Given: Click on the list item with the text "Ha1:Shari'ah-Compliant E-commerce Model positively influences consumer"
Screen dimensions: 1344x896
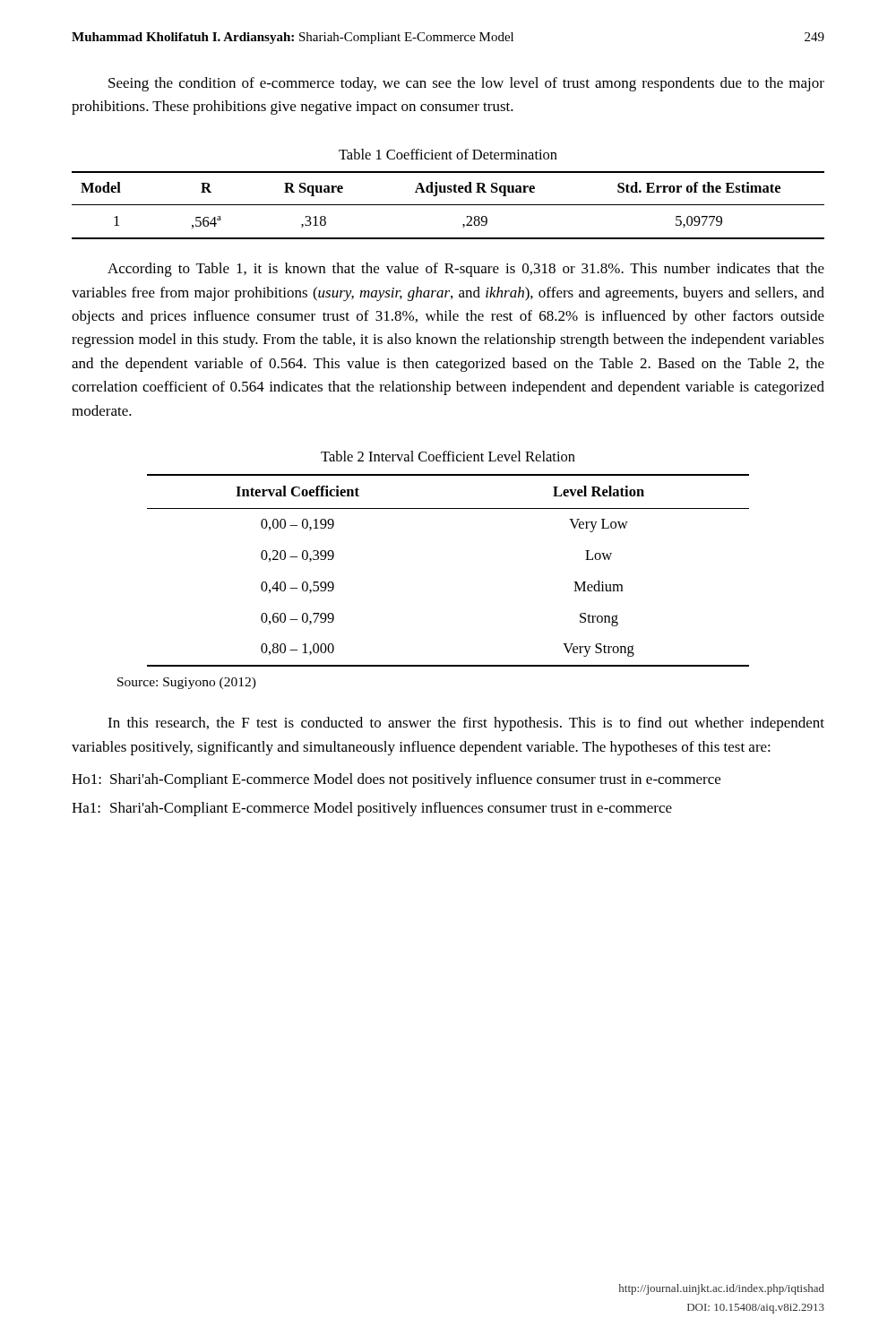Looking at the screenshot, I should pyautogui.click(x=442, y=809).
